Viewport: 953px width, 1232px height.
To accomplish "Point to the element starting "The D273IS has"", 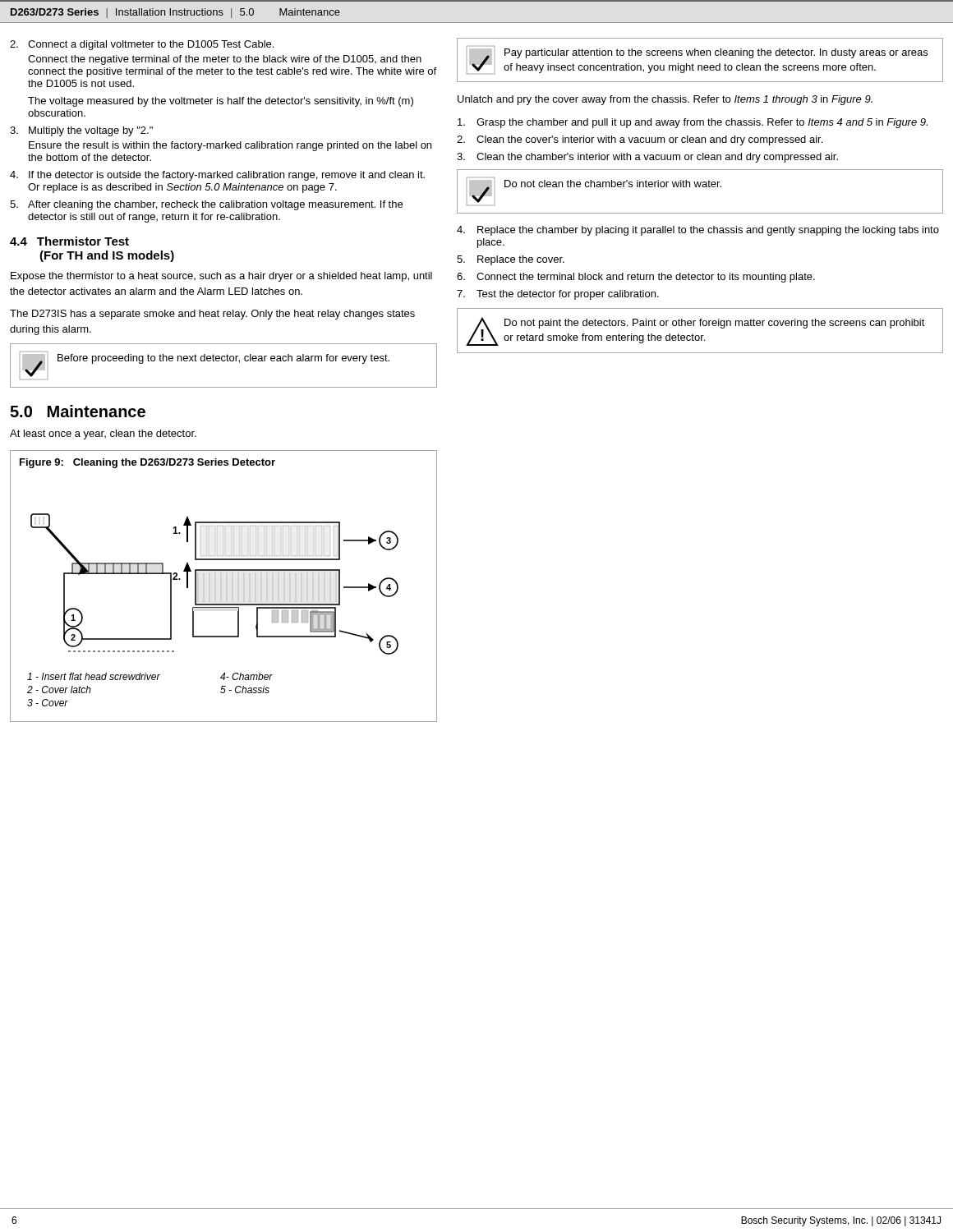I will 212,321.
